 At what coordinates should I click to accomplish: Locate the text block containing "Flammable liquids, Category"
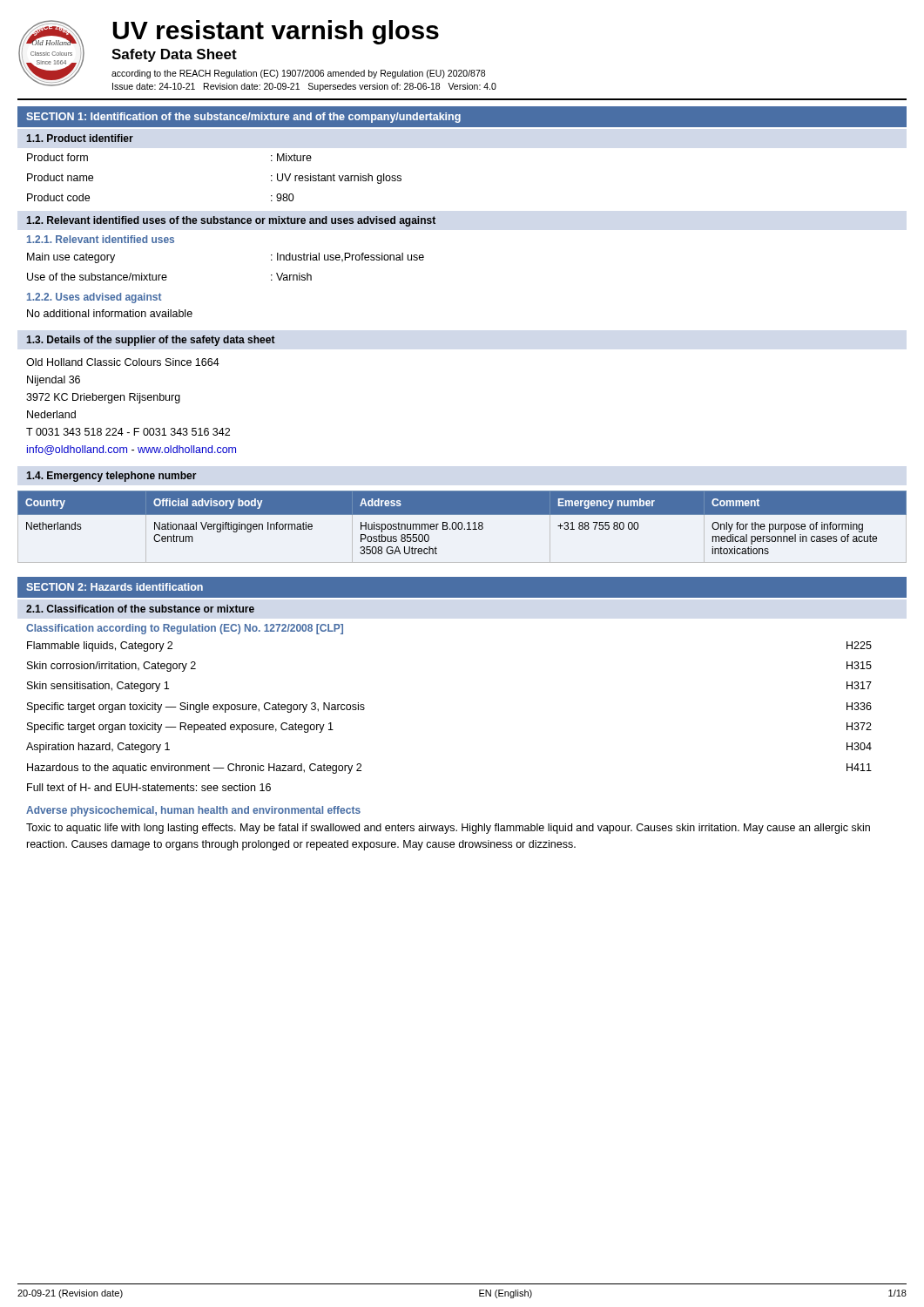[x=101, y=646]
